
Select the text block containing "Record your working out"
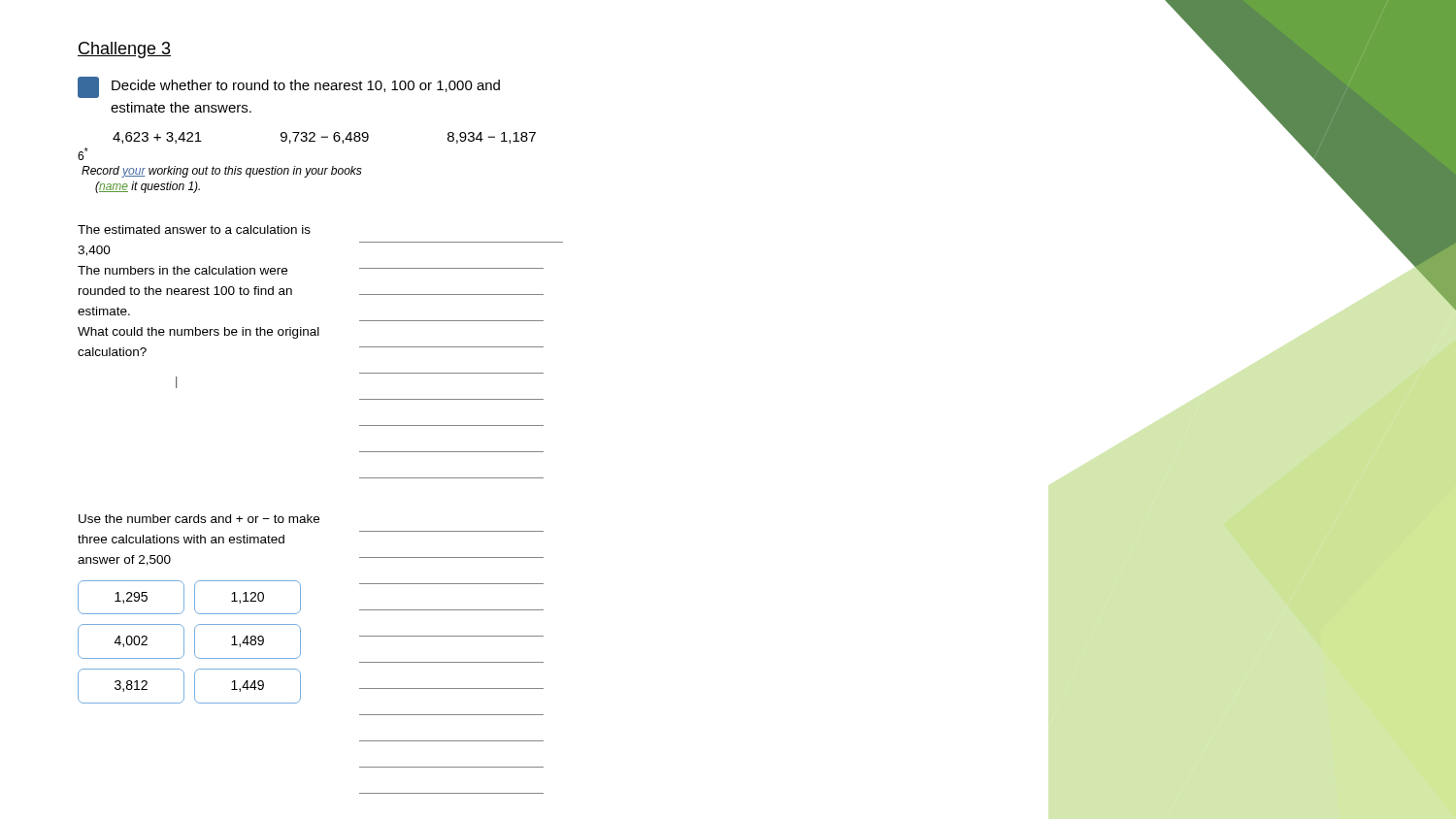click(x=222, y=171)
